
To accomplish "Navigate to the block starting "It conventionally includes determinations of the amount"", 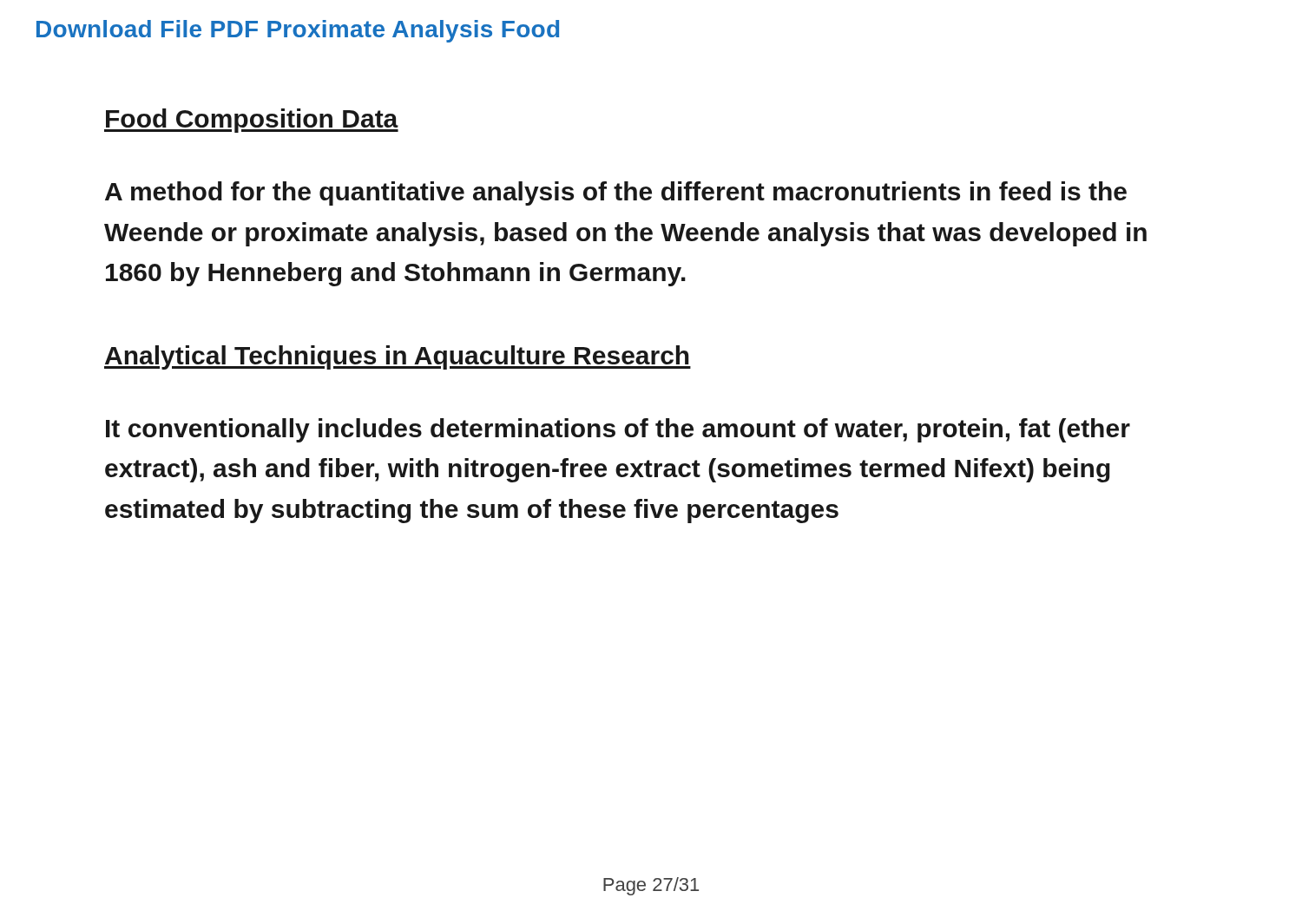I will [x=651, y=469].
